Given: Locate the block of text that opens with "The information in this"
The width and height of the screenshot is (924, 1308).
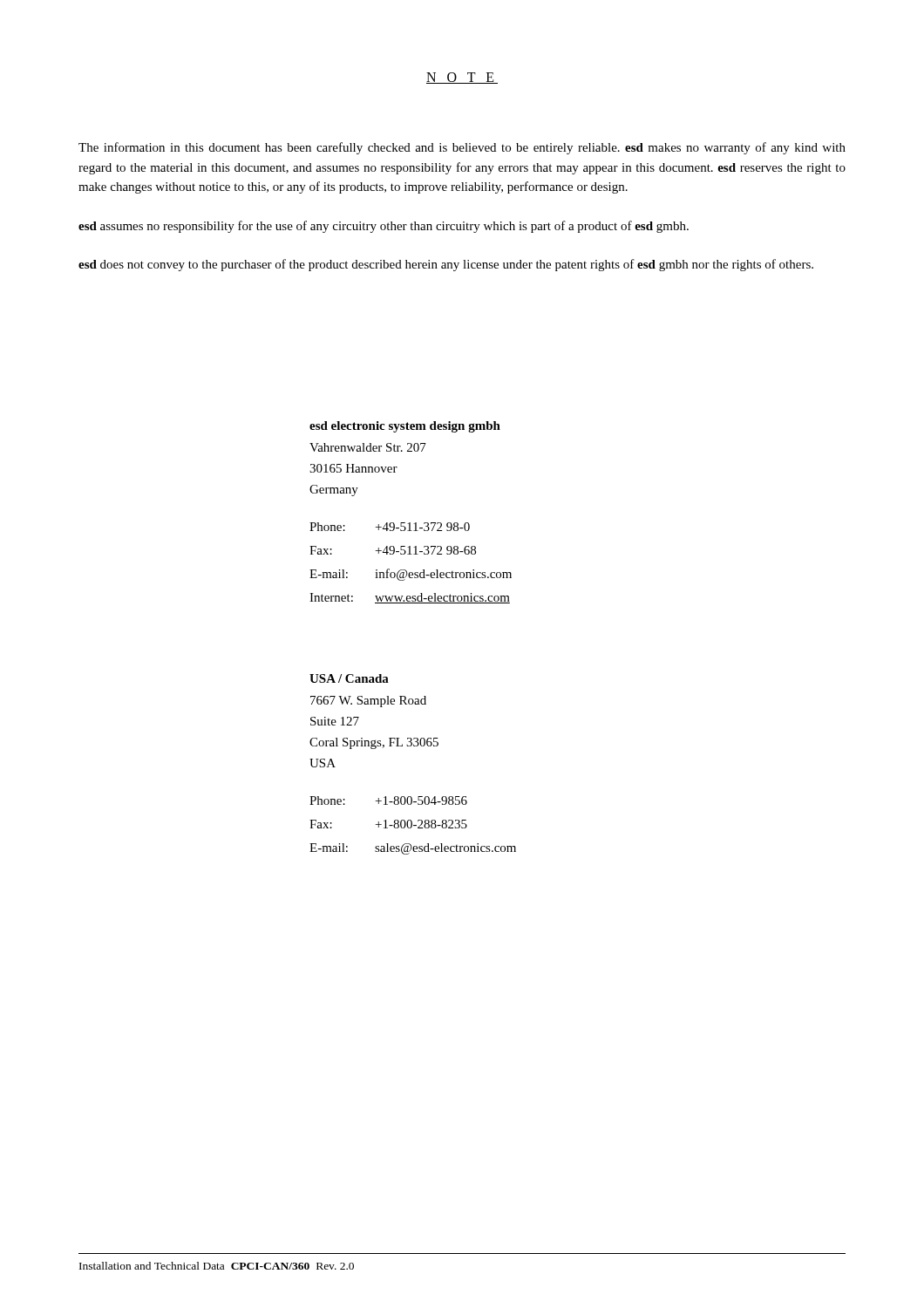Looking at the screenshot, I should coord(462,167).
